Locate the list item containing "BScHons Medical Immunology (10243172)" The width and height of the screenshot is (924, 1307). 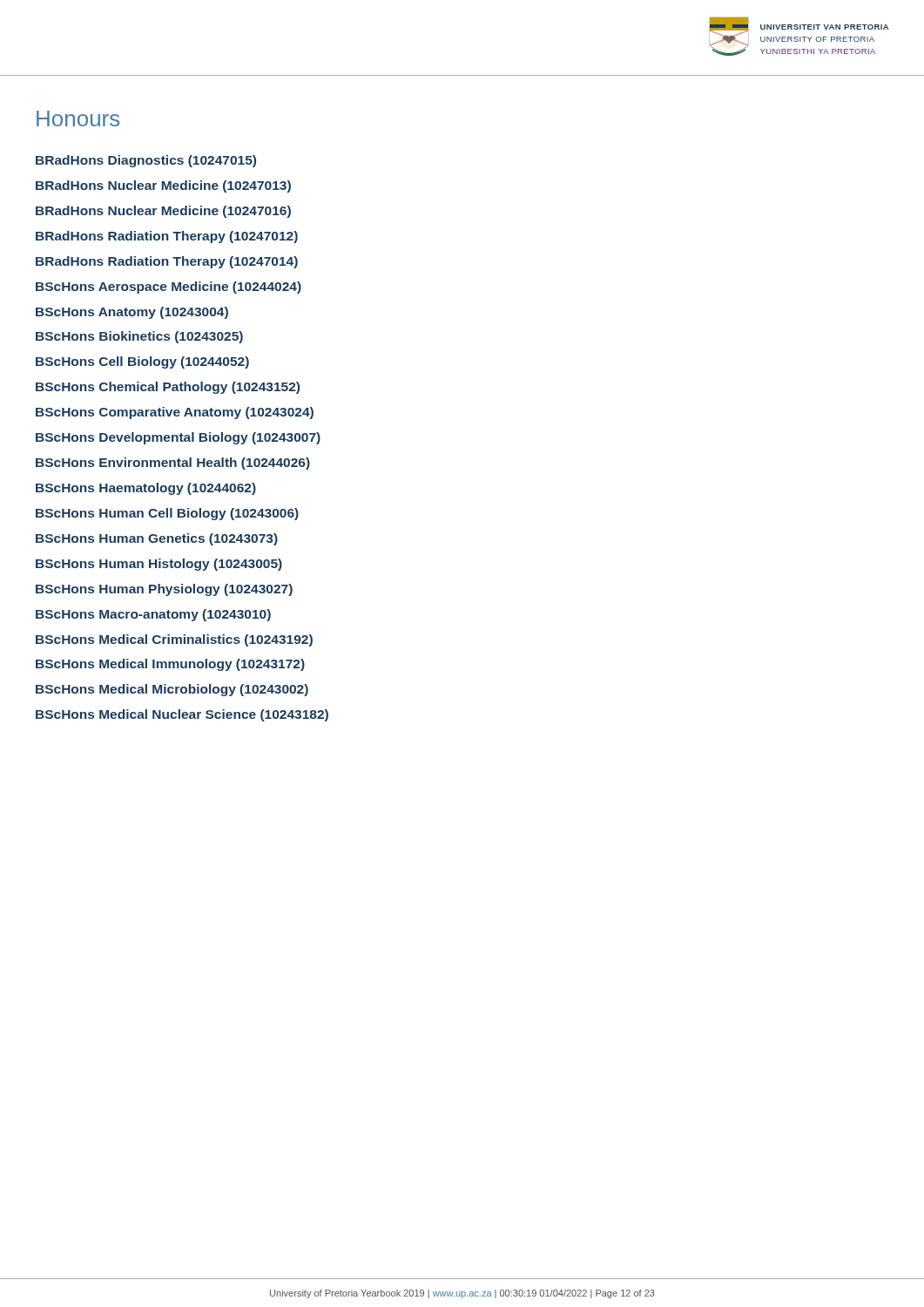click(170, 664)
